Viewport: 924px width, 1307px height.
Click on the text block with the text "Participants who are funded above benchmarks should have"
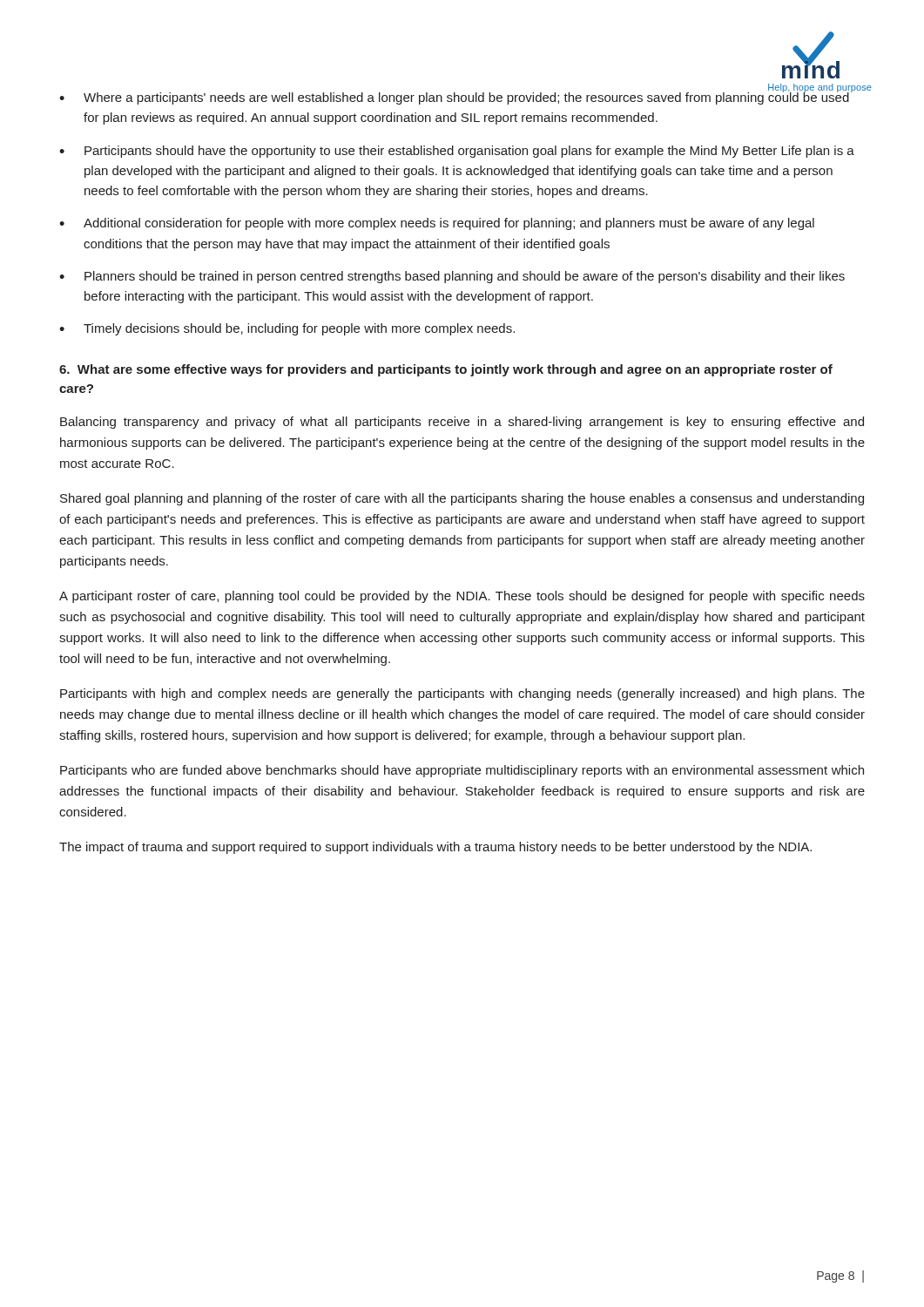click(x=462, y=790)
